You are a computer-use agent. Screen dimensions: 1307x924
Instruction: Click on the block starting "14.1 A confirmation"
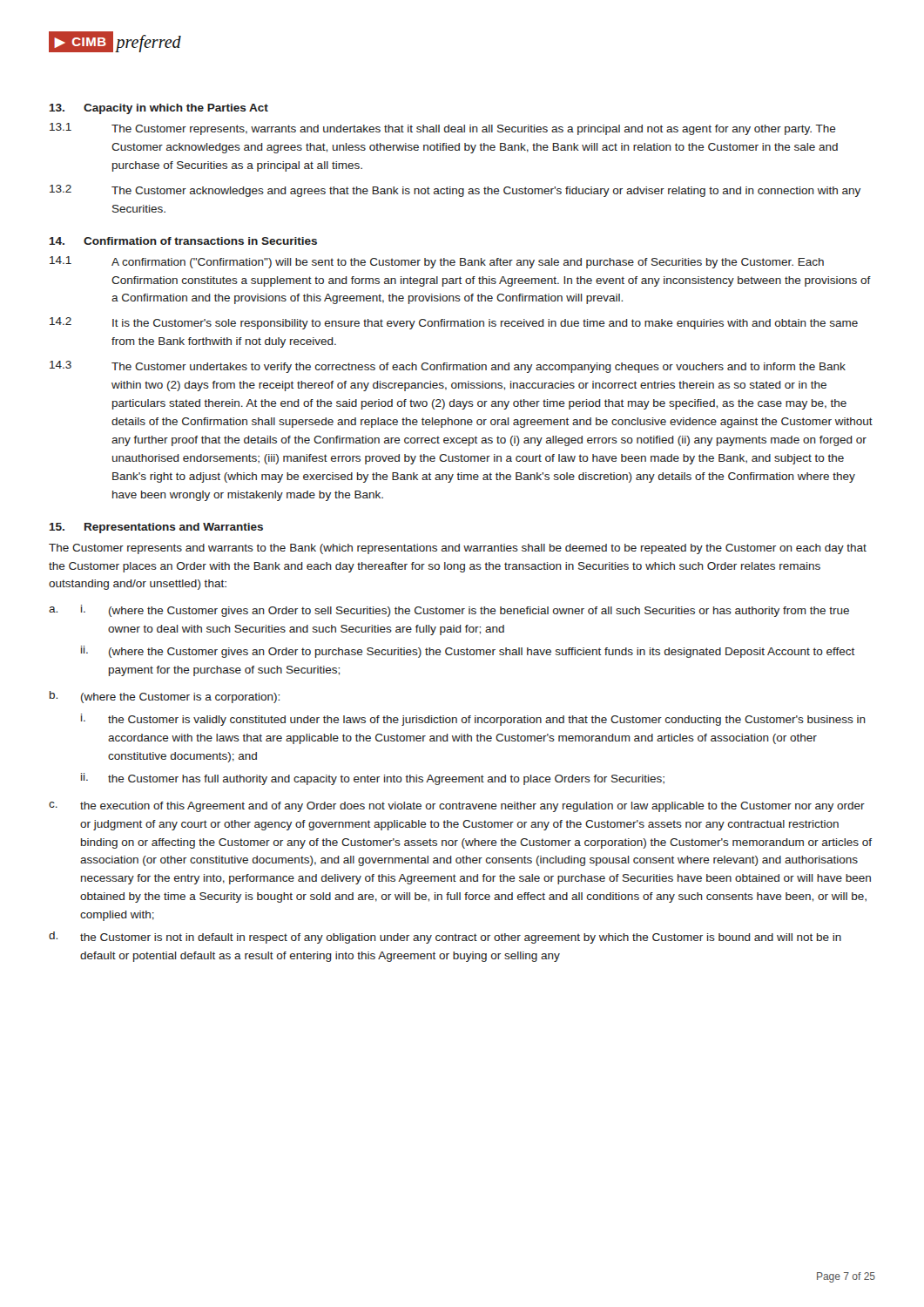(462, 281)
